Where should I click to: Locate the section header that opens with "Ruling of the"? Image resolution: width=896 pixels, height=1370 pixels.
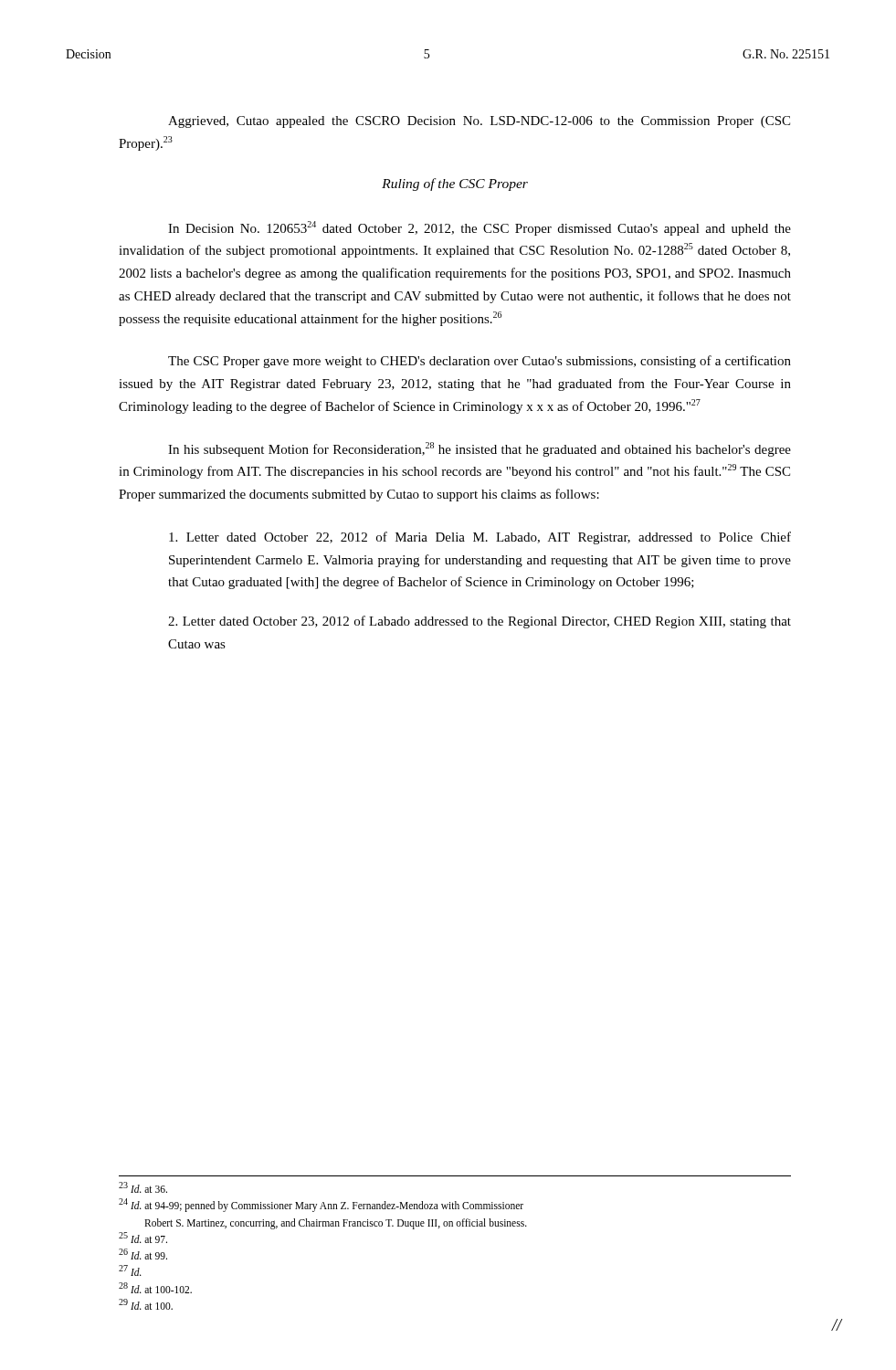455,183
